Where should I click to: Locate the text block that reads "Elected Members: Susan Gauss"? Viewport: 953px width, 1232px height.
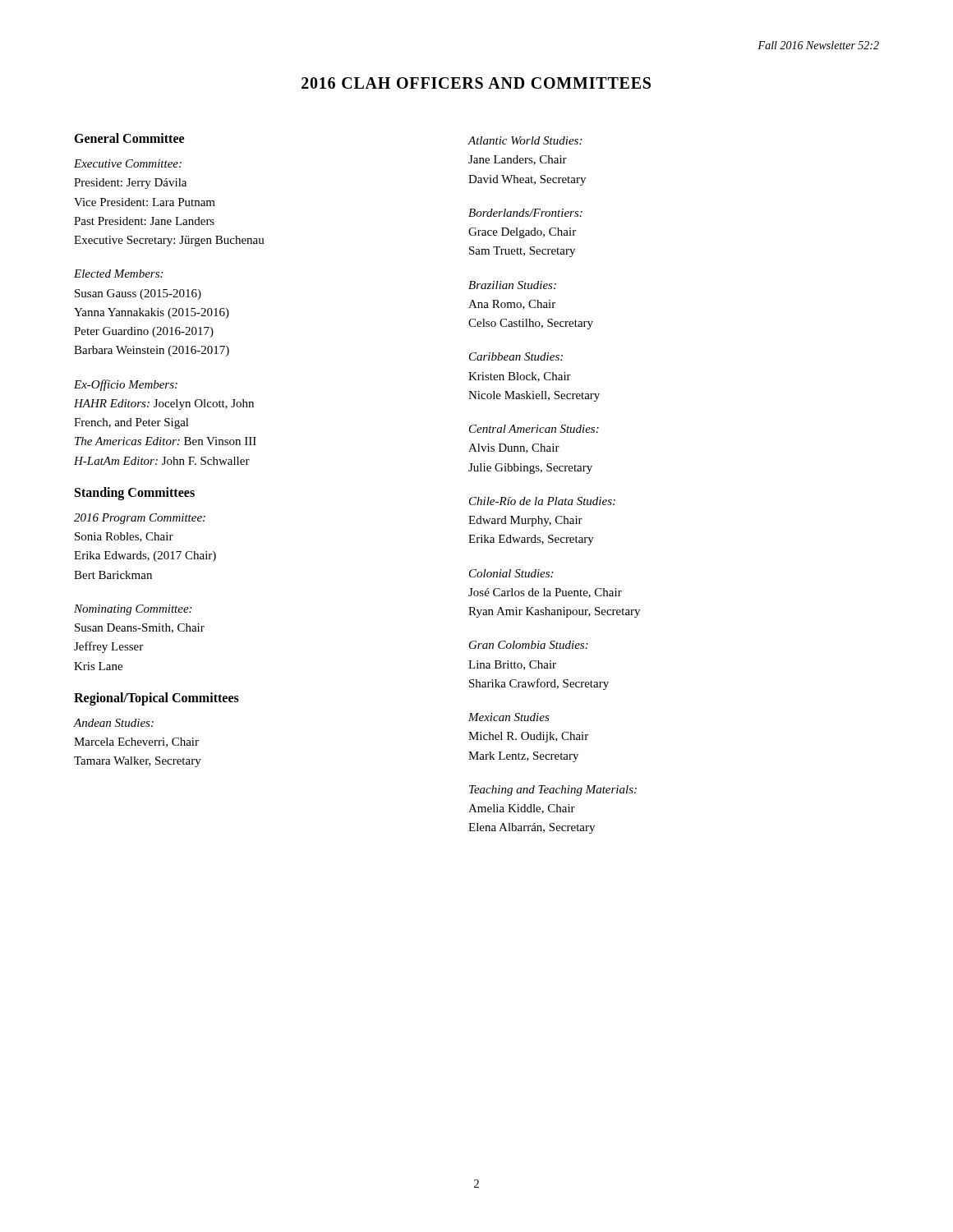(152, 312)
